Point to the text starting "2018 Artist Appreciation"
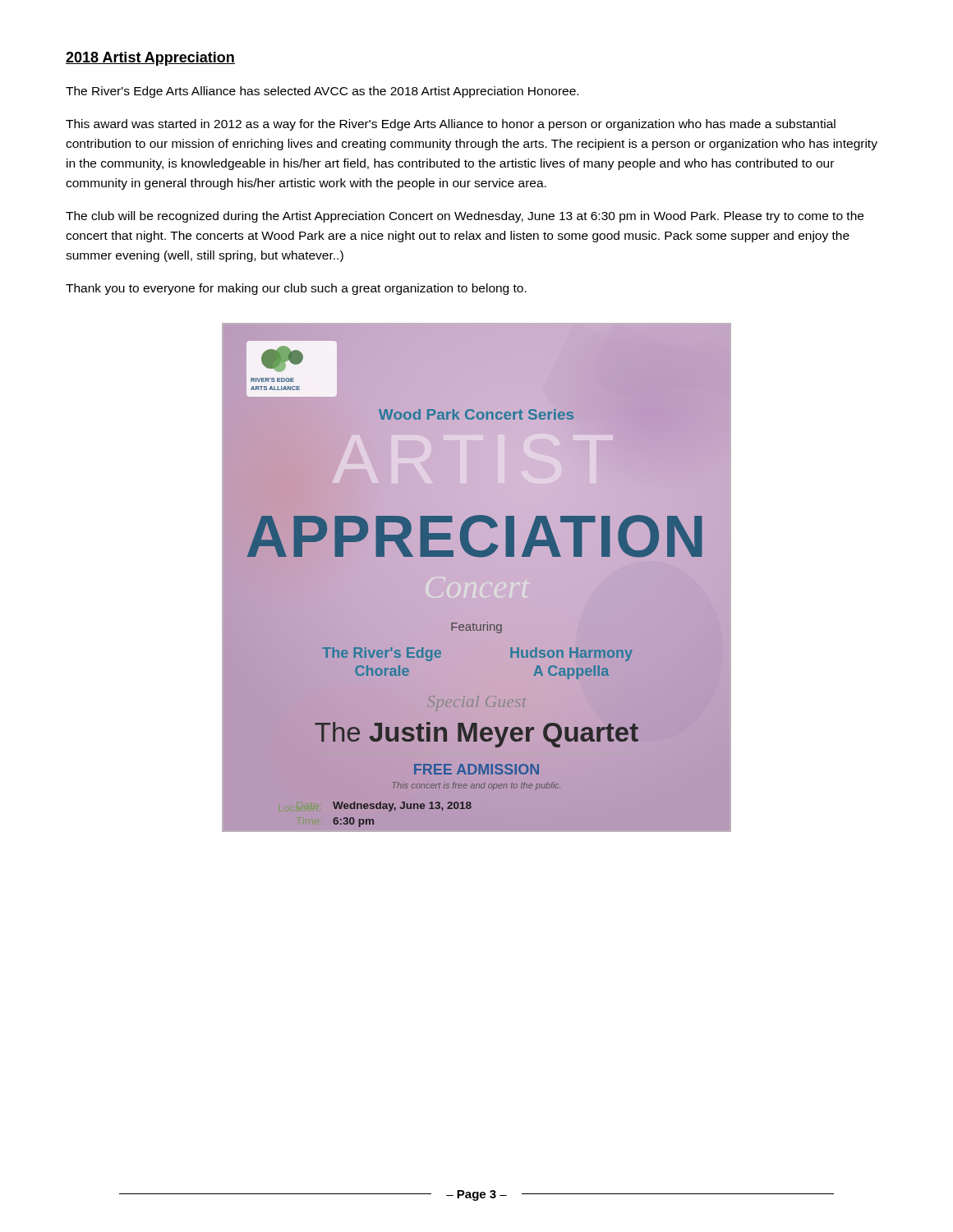This screenshot has width=953, height=1232. click(x=150, y=57)
